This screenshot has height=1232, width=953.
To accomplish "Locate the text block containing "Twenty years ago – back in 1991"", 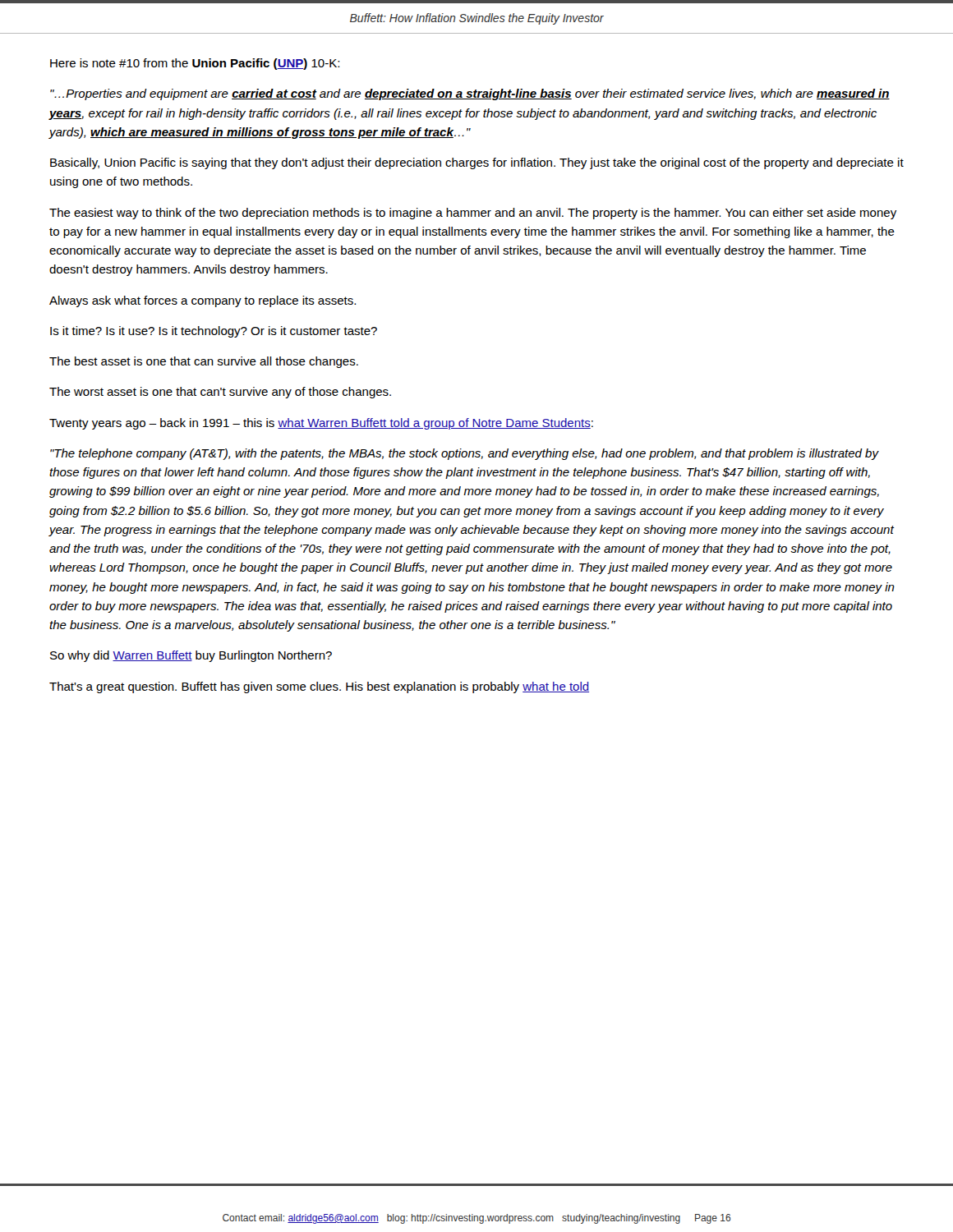I will [322, 422].
